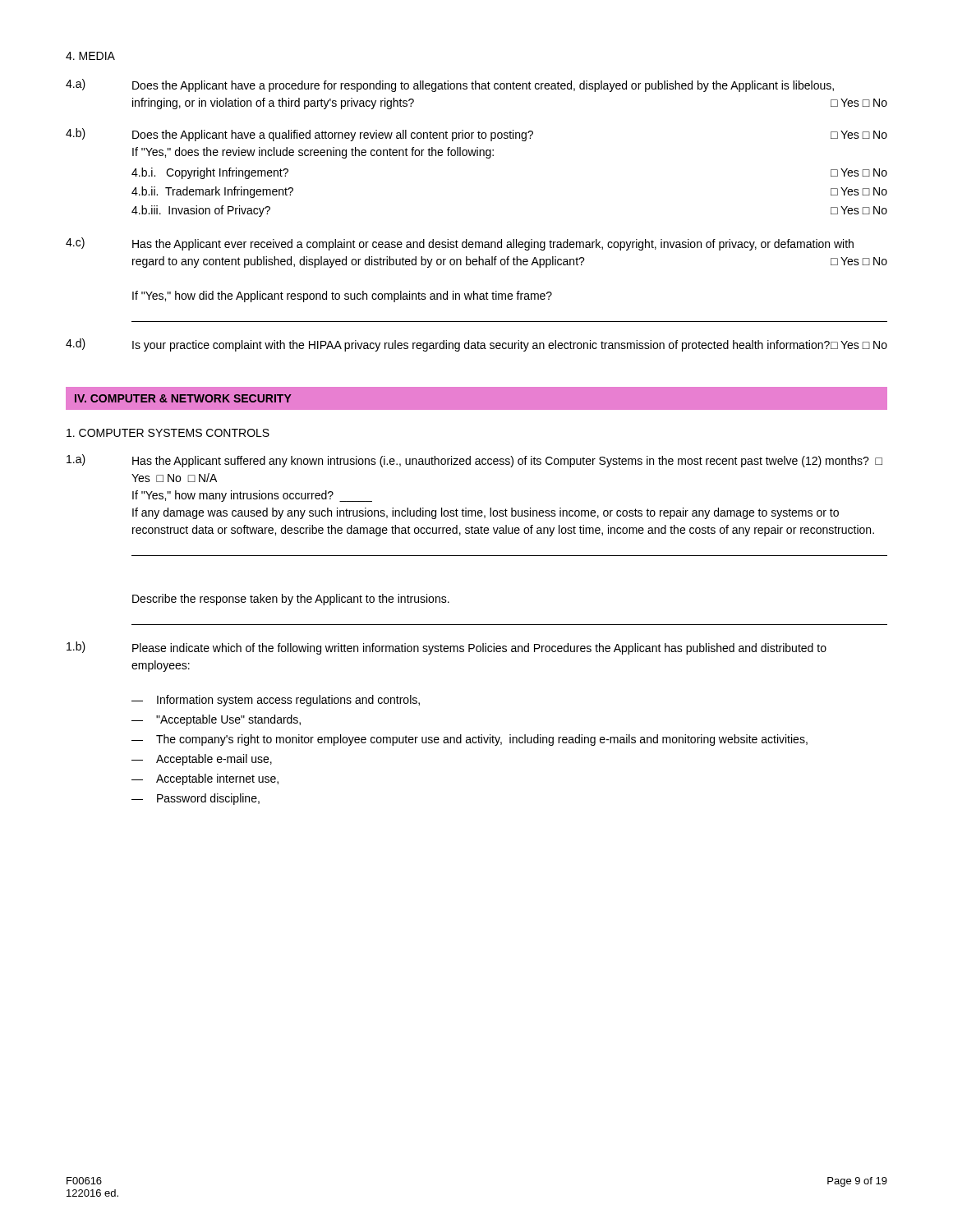This screenshot has width=953, height=1232.
Task: Click the passage that begins "b) Please indicate which of the"
Action: point(476,725)
